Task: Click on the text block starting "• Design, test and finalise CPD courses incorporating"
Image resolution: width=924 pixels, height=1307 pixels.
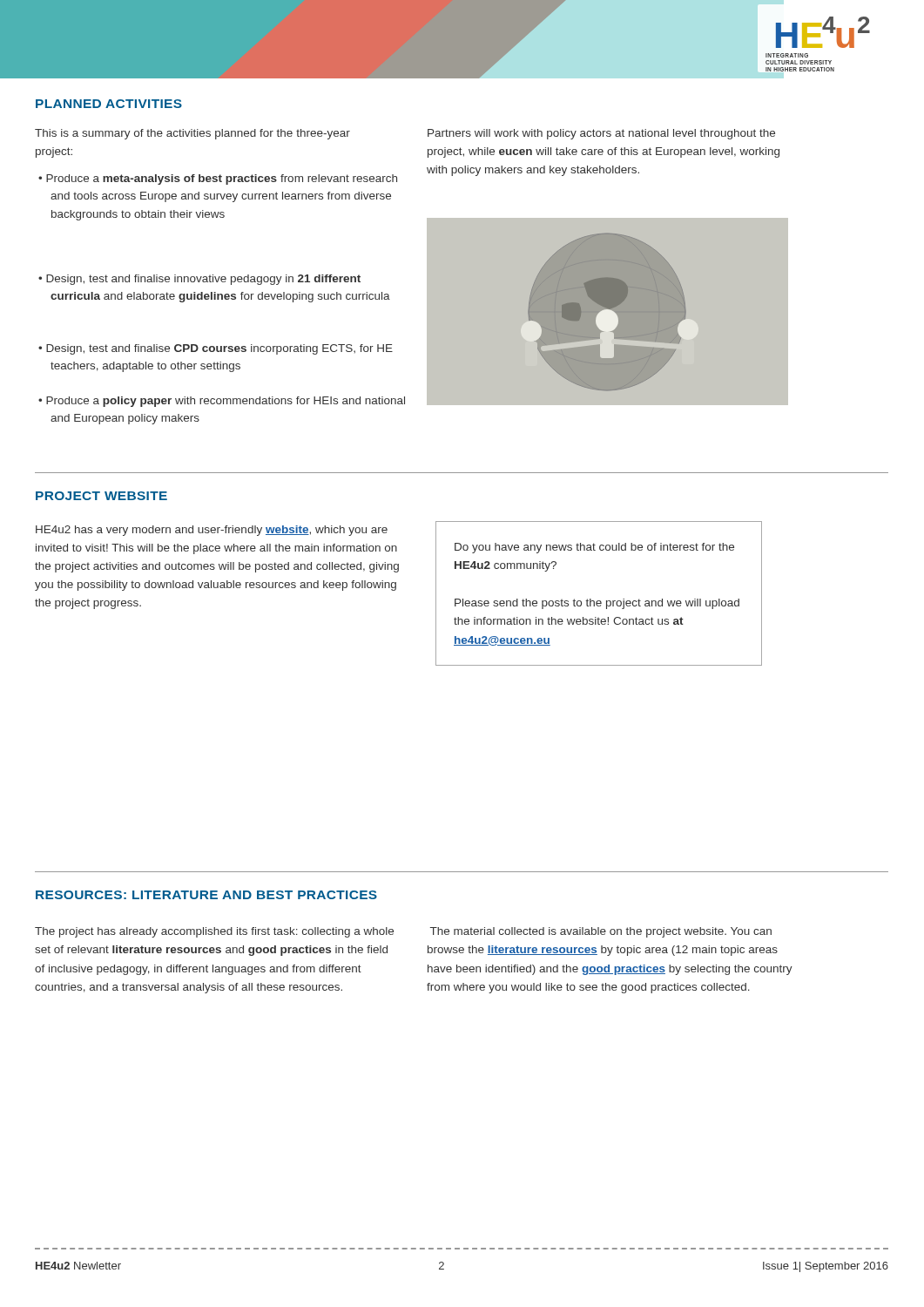Action: point(216,357)
